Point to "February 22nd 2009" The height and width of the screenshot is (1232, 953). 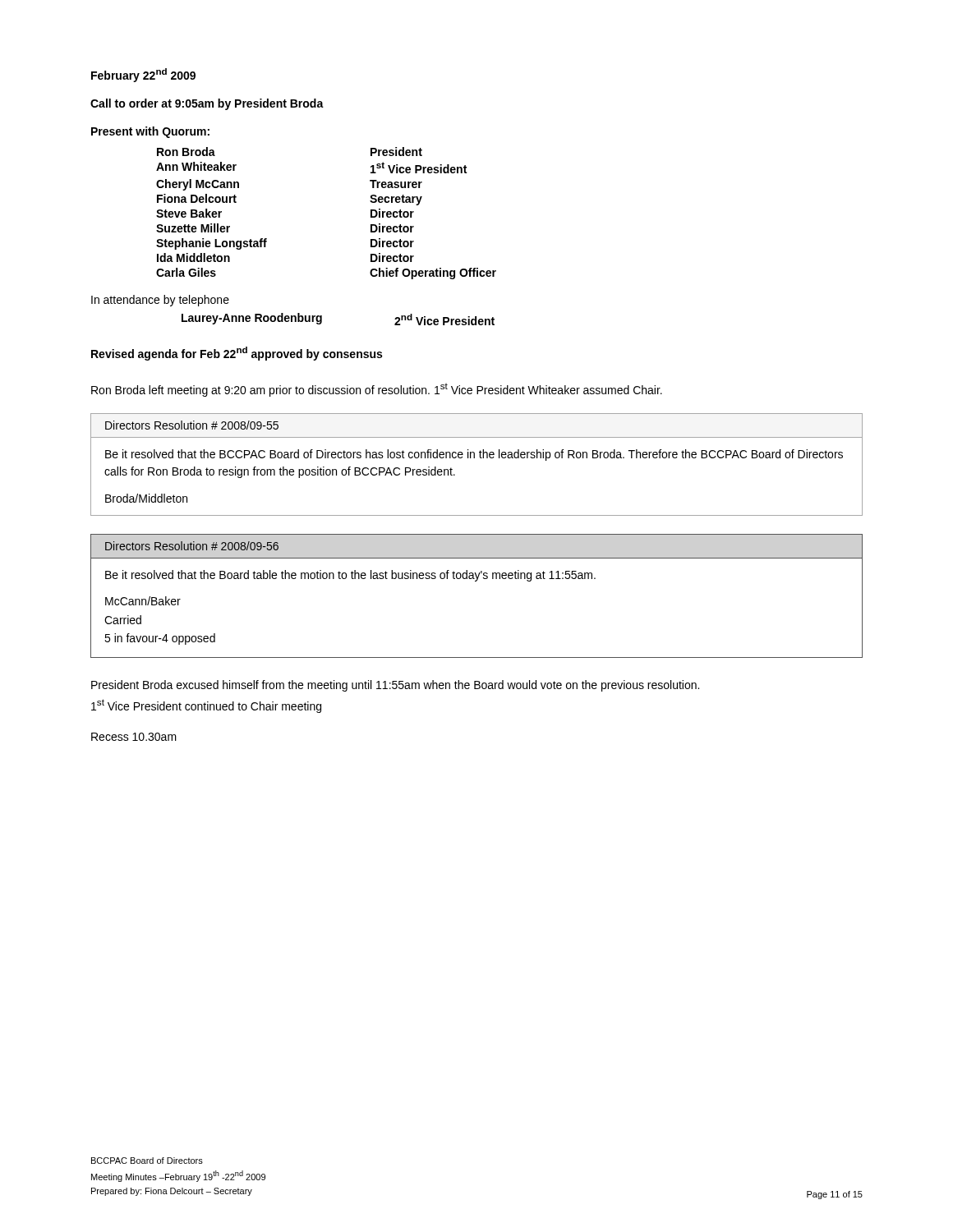[143, 74]
